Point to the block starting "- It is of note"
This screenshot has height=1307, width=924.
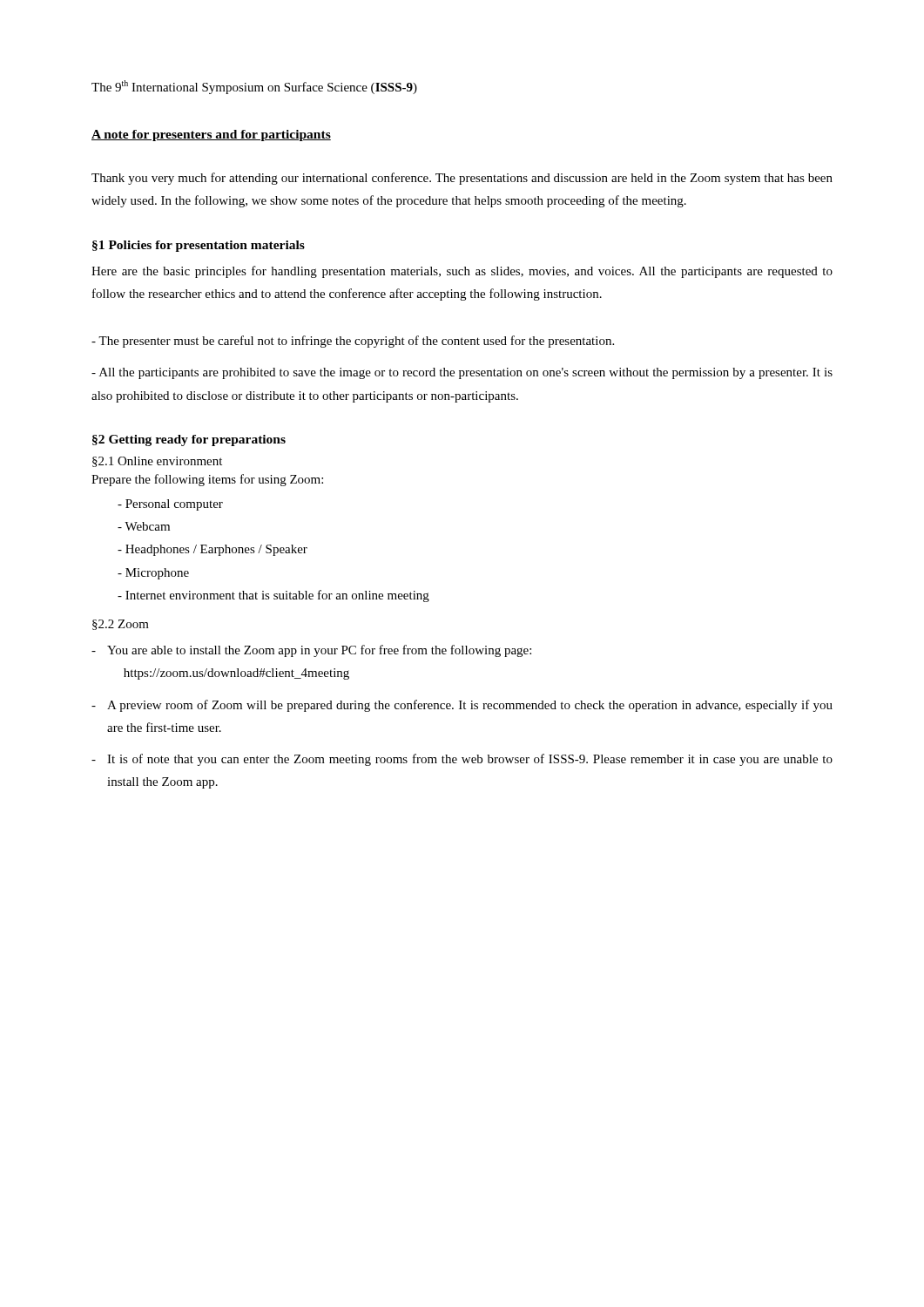click(462, 770)
